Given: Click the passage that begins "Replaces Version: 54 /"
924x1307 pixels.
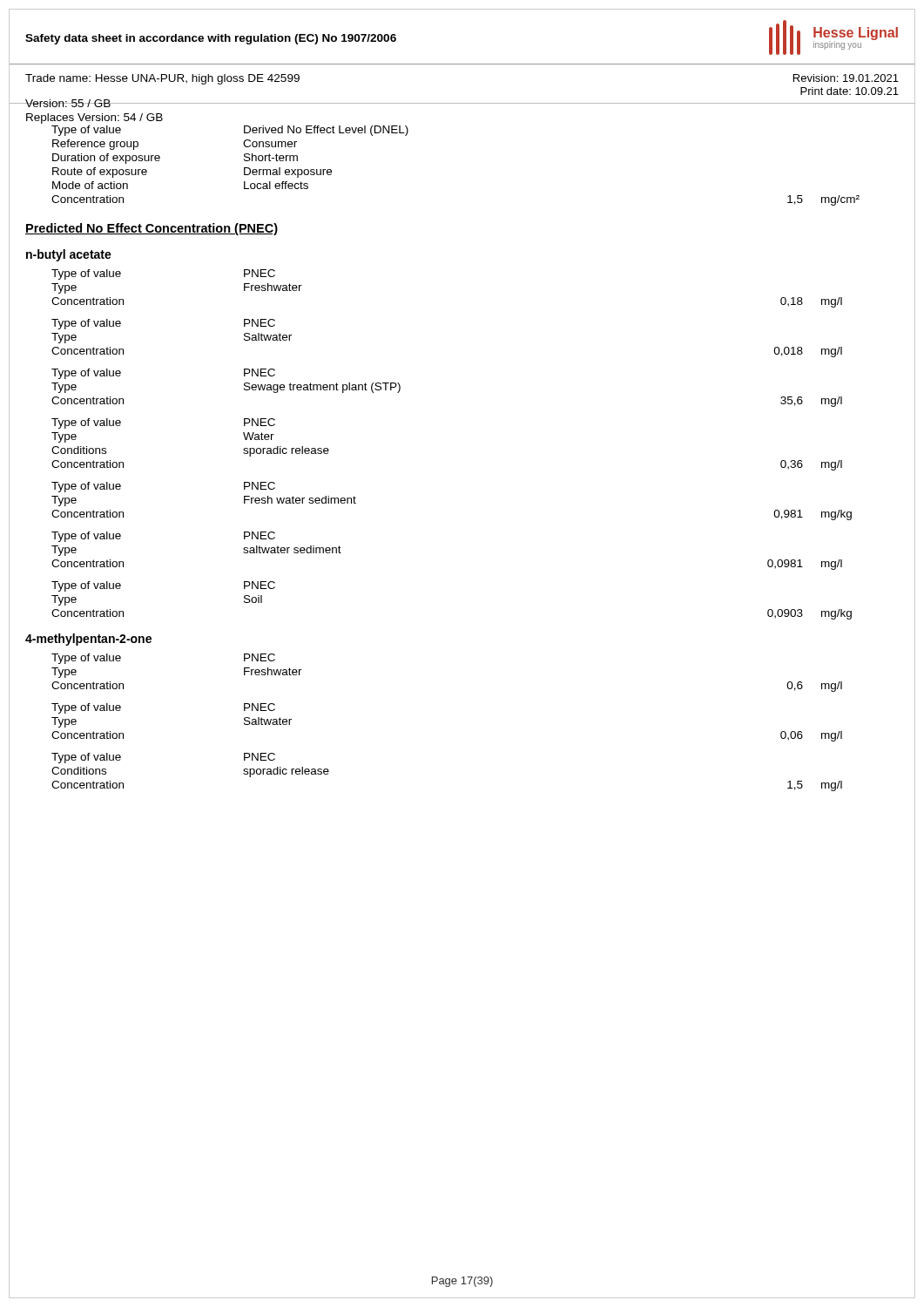Looking at the screenshot, I should [94, 117].
